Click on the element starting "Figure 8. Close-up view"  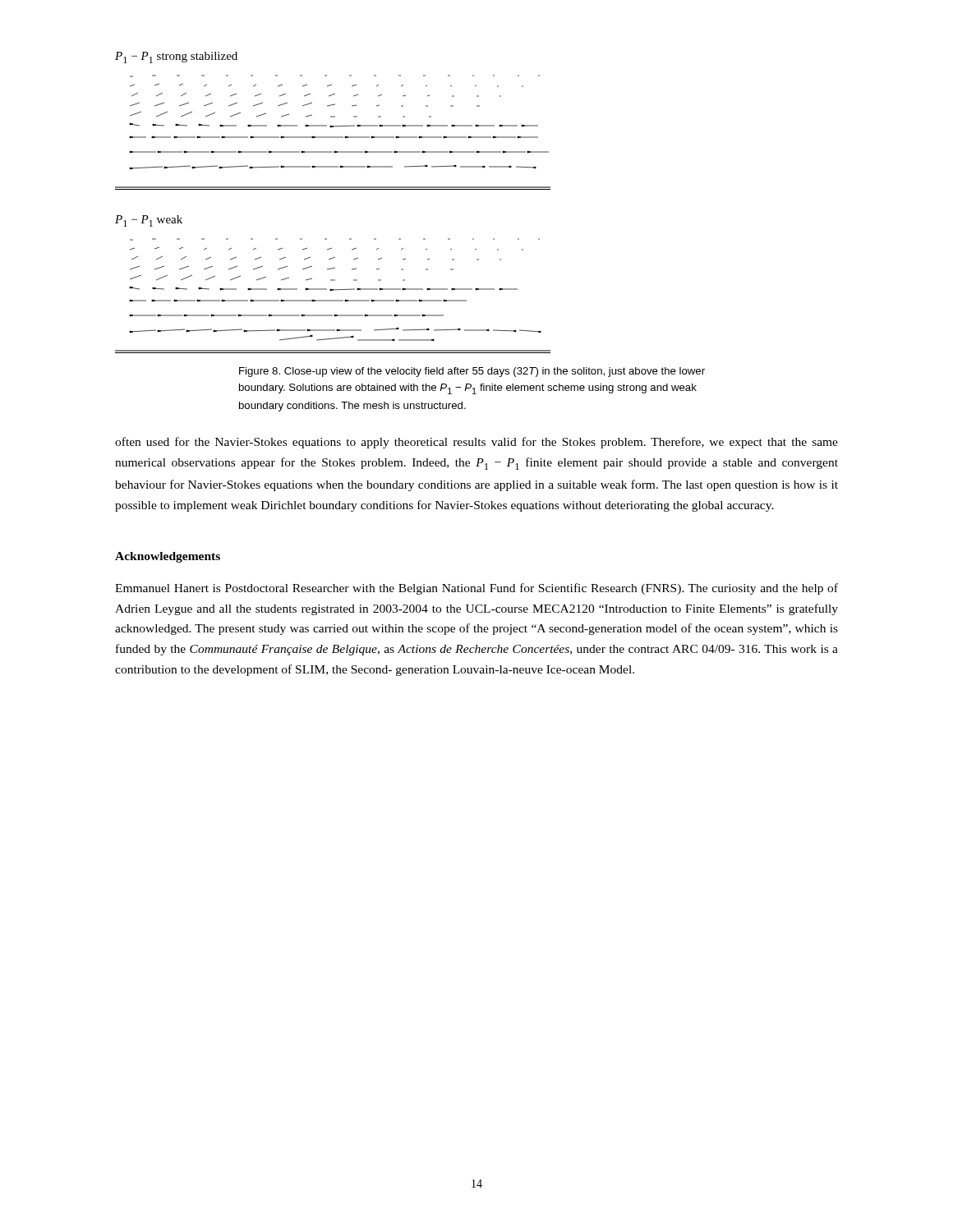click(472, 388)
